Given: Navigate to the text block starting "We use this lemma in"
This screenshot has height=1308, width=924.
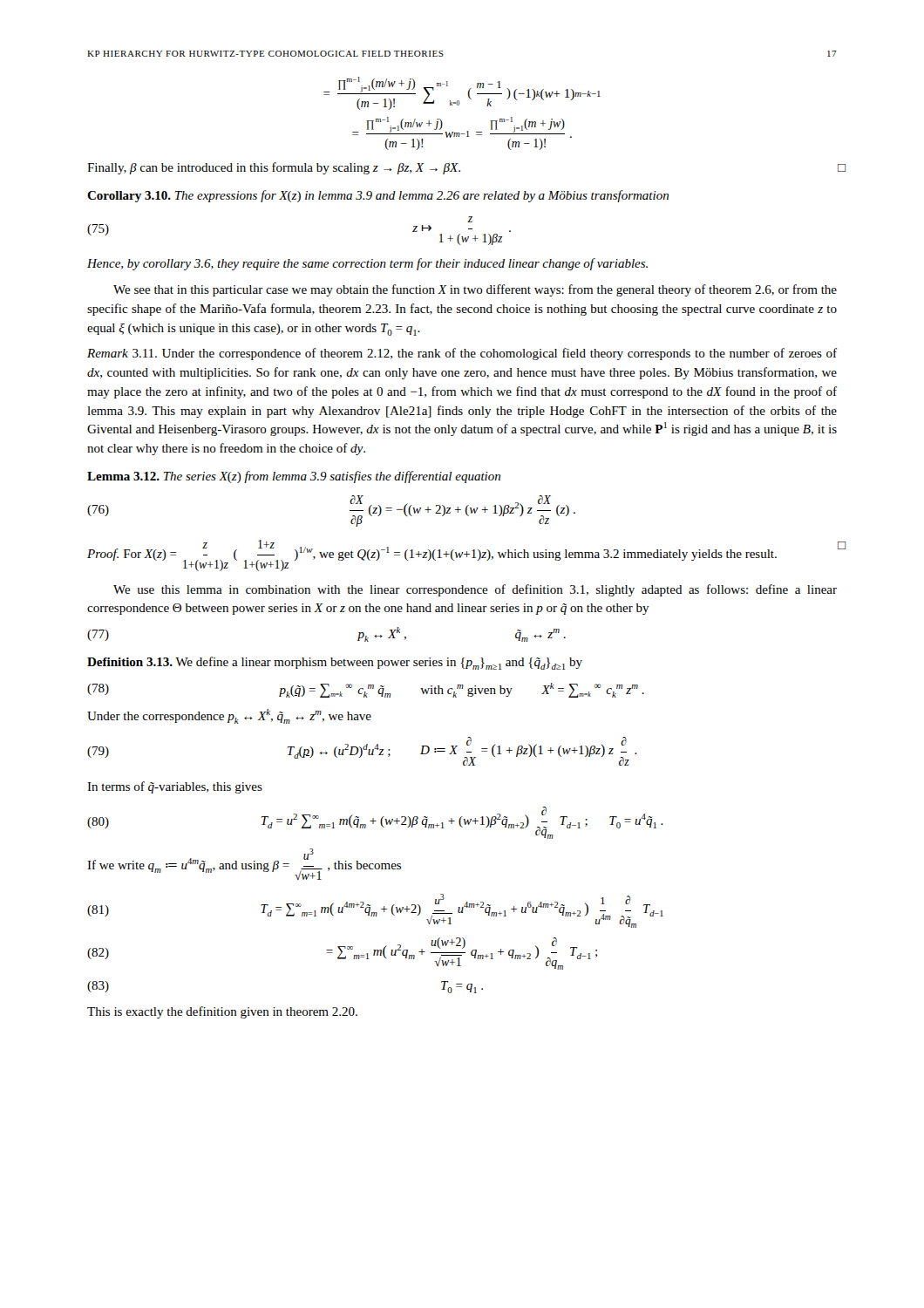Looking at the screenshot, I should [x=462, y=599].
